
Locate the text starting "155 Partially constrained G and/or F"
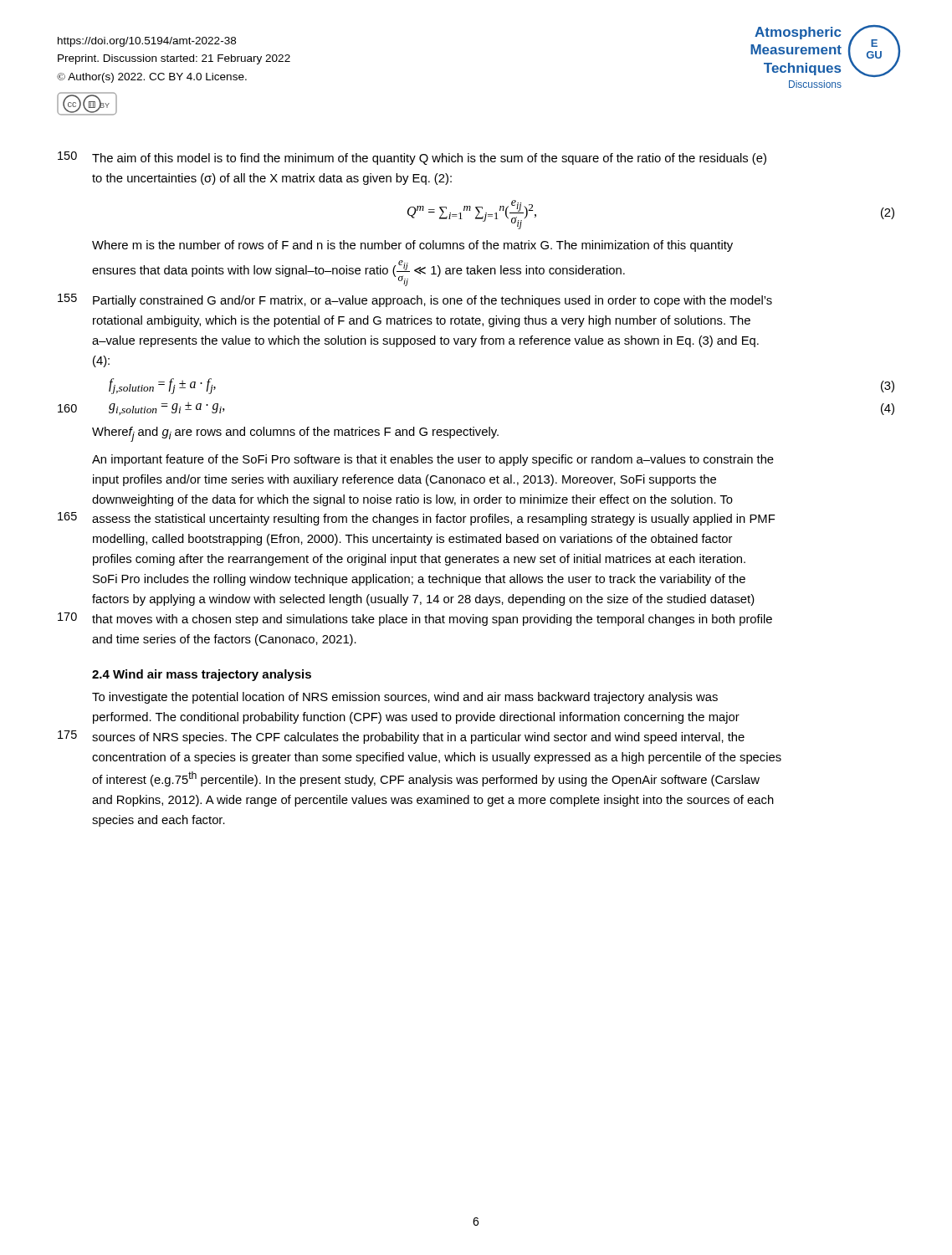(476, 302)
